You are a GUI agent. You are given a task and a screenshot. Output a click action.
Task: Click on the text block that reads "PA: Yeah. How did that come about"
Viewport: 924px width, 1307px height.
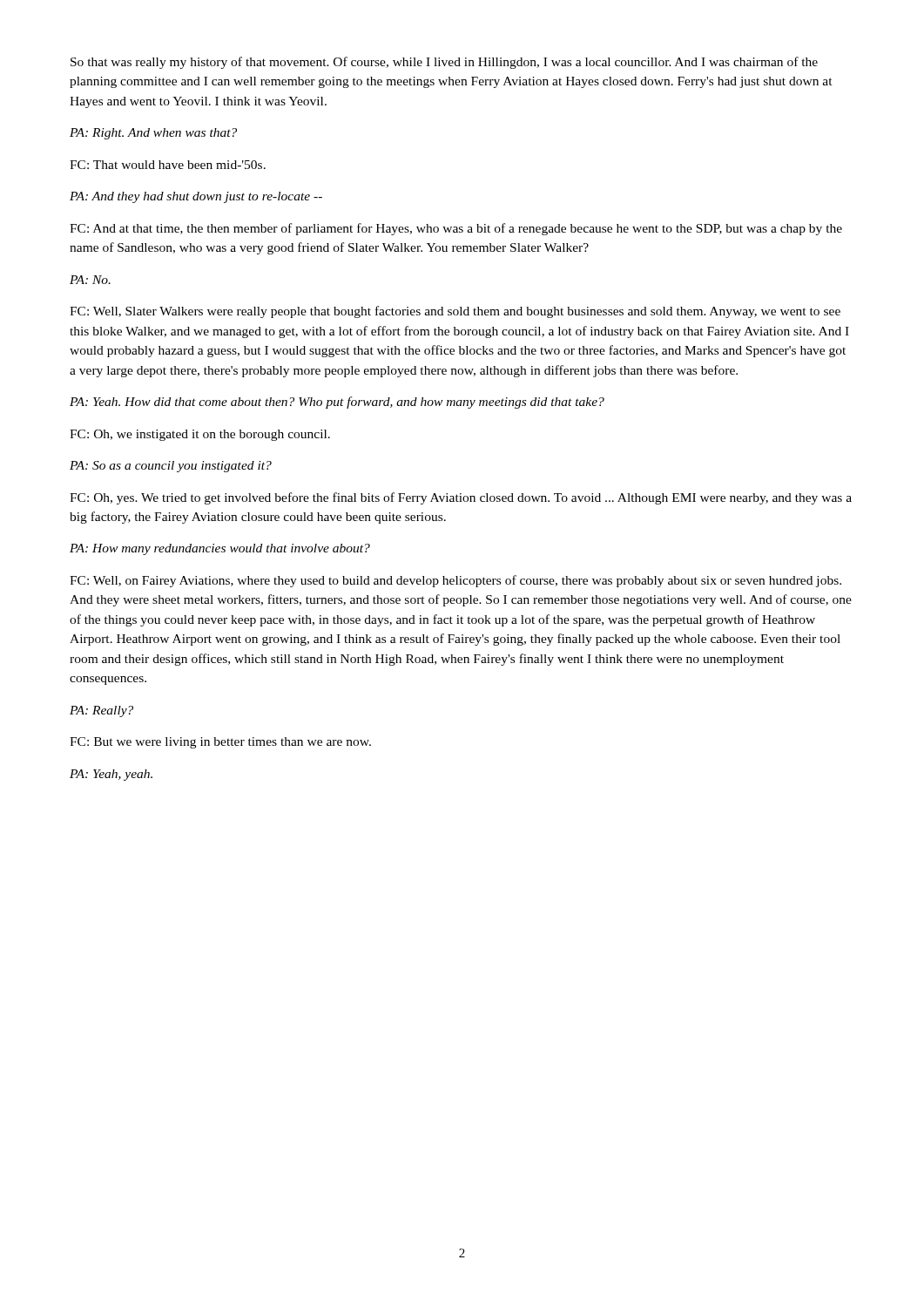pos(337,401)
